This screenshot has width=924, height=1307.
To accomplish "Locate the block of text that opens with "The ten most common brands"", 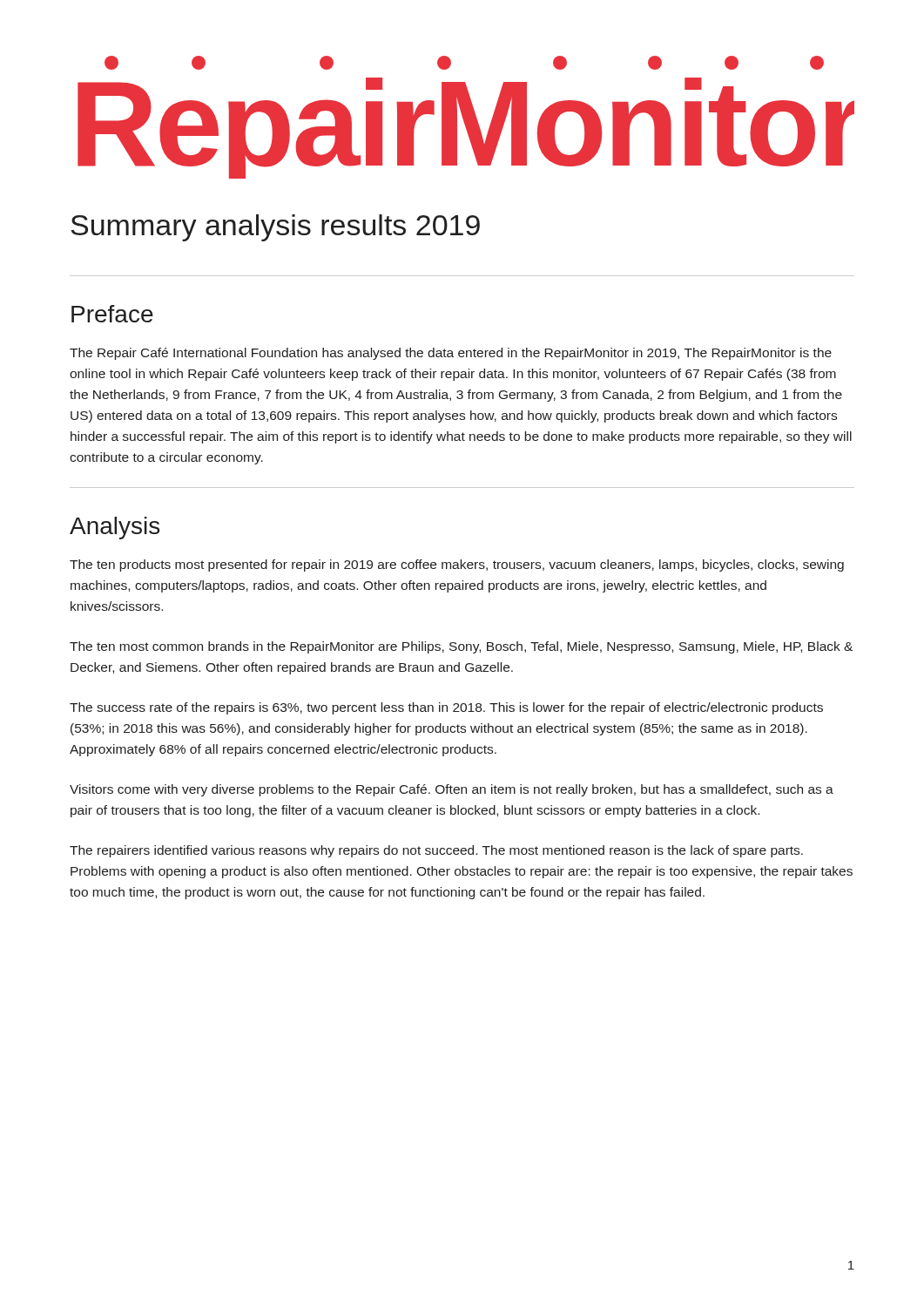I will 462,657.
